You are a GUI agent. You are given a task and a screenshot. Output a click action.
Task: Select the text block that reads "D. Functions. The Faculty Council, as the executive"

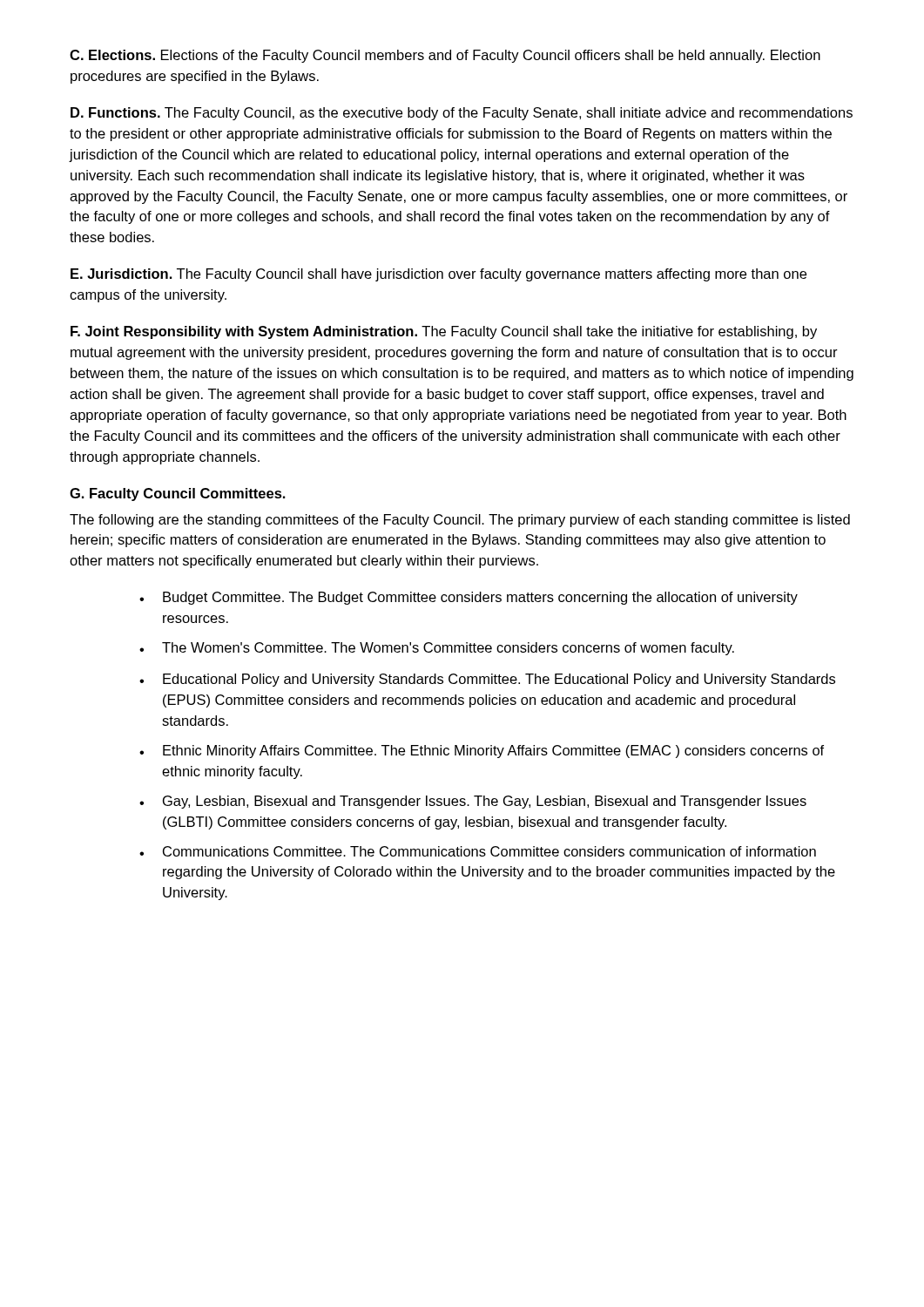pyautogui.click(x=461, y=175)
